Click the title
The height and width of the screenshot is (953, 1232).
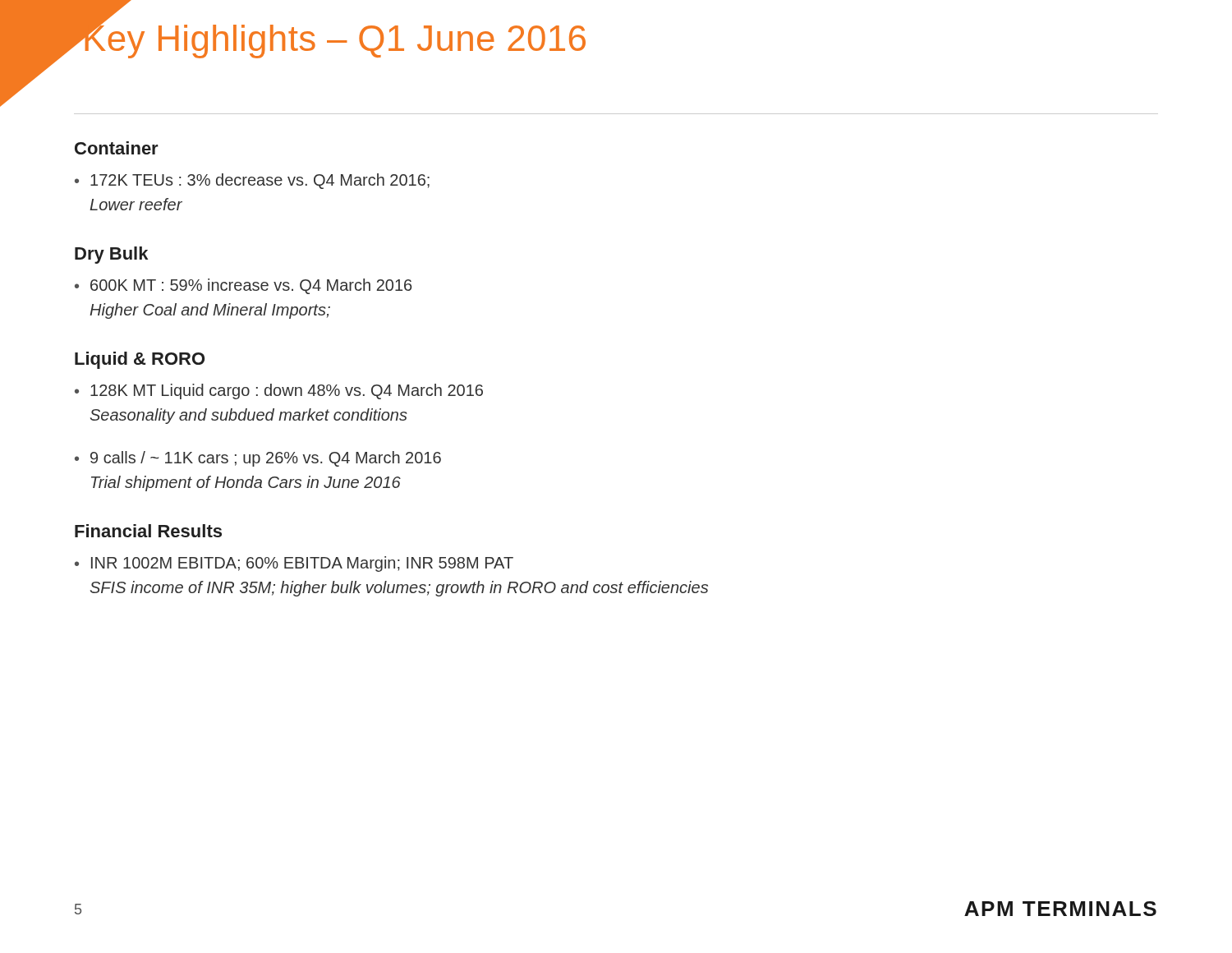tap(335, 38)
